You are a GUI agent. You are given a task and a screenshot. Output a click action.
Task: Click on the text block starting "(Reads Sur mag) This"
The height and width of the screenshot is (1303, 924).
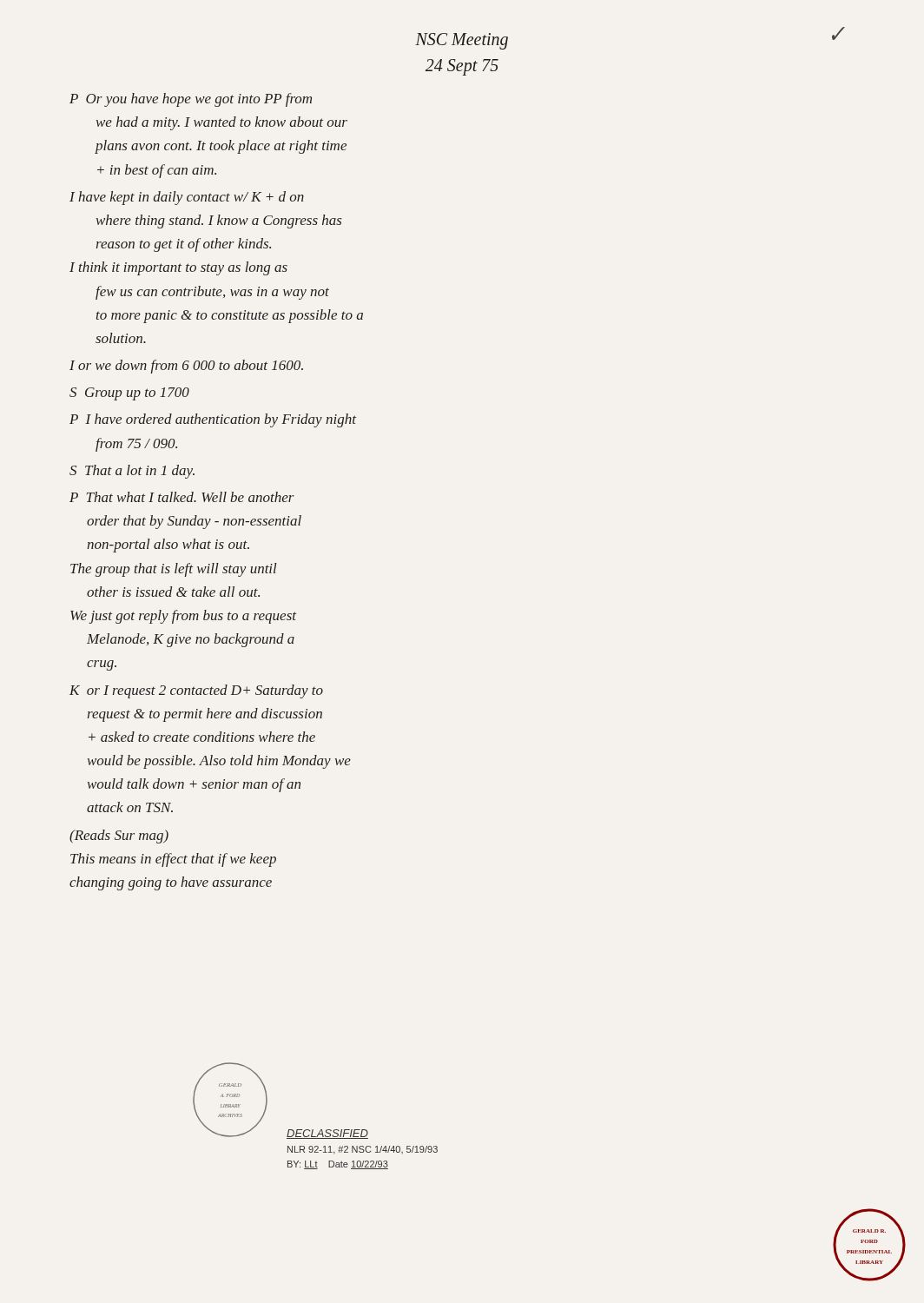(173, 858)
